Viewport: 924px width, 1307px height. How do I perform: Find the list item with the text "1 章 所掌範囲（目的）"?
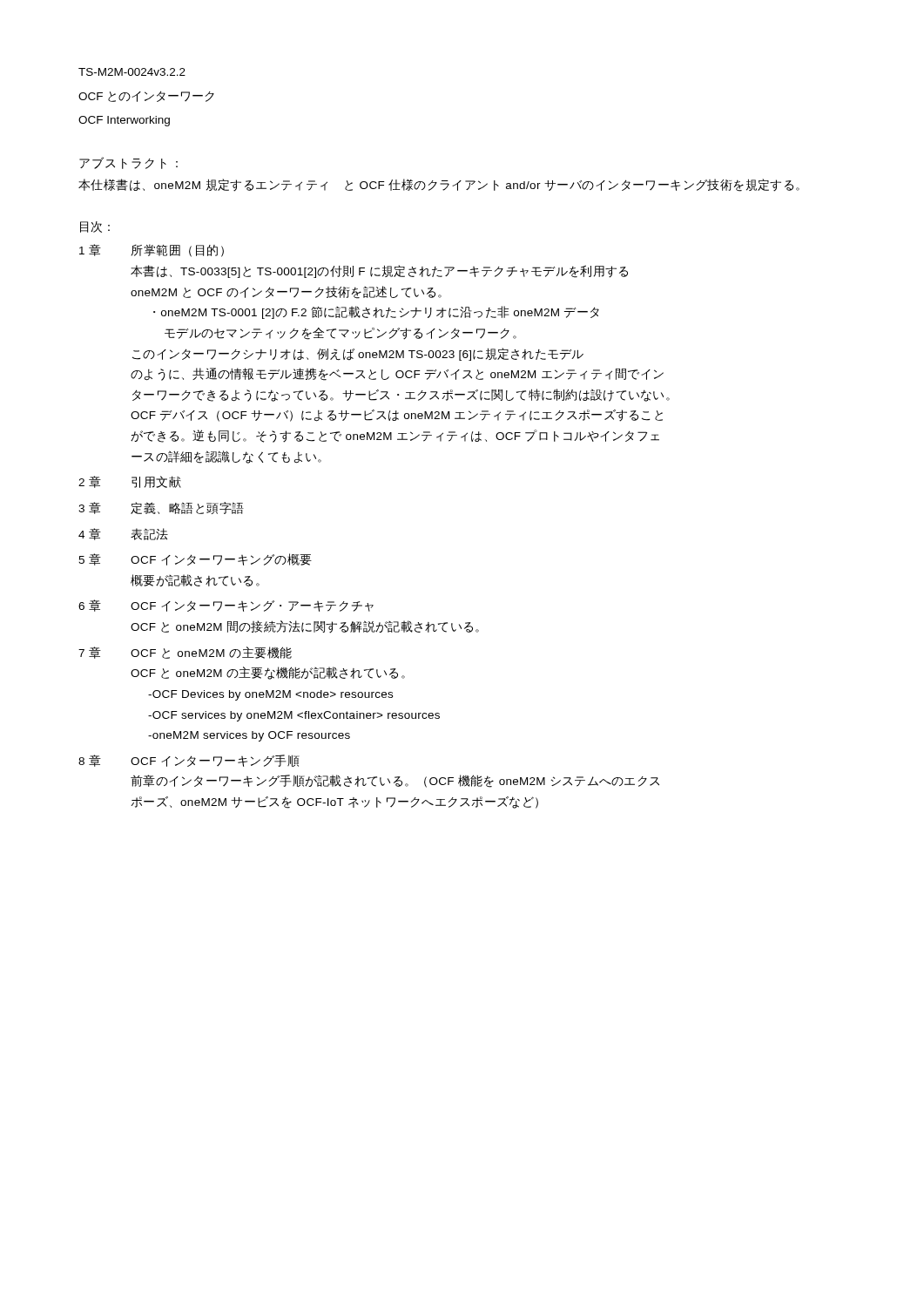click(462, 354)
